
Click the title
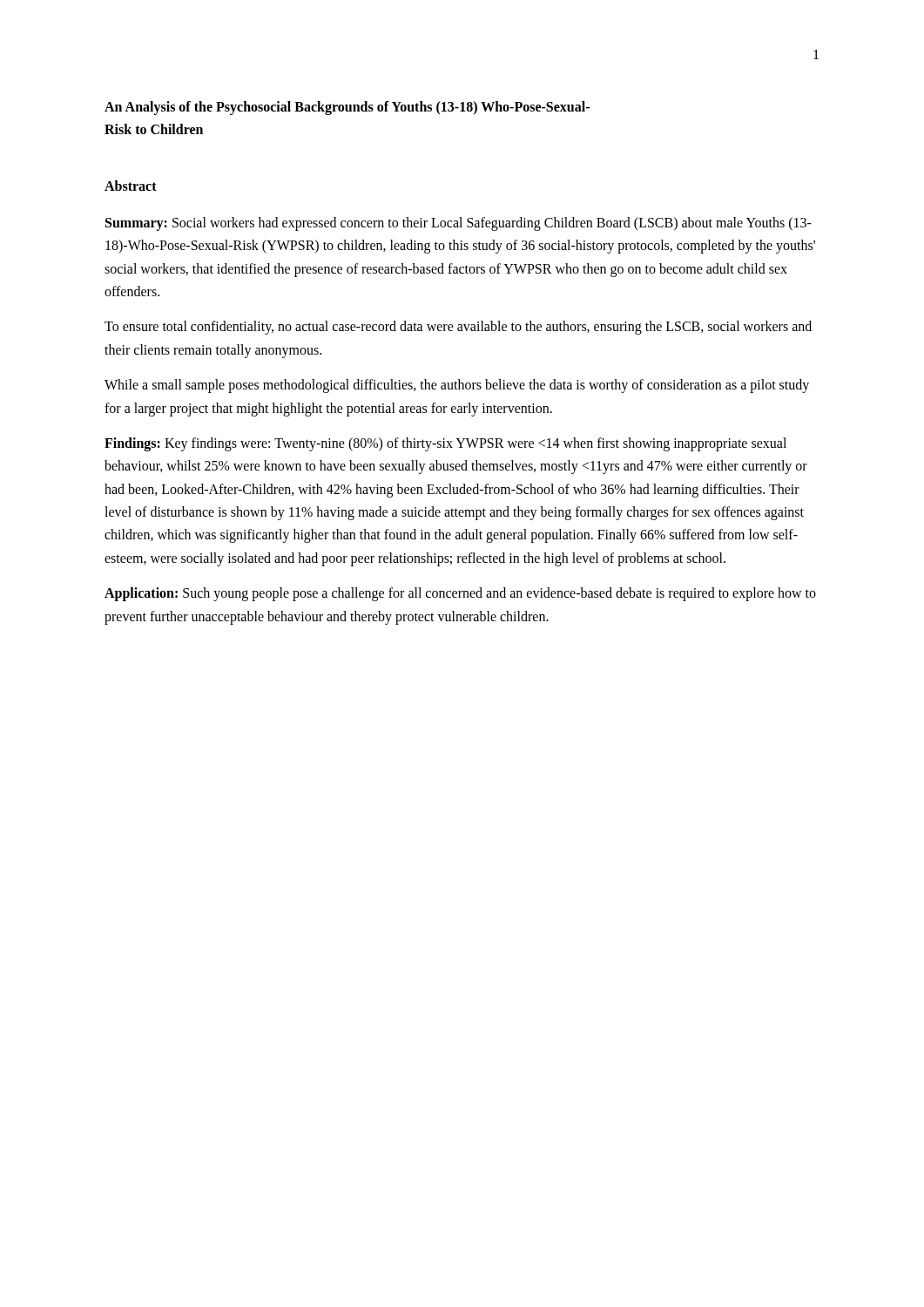coord(462,118)
